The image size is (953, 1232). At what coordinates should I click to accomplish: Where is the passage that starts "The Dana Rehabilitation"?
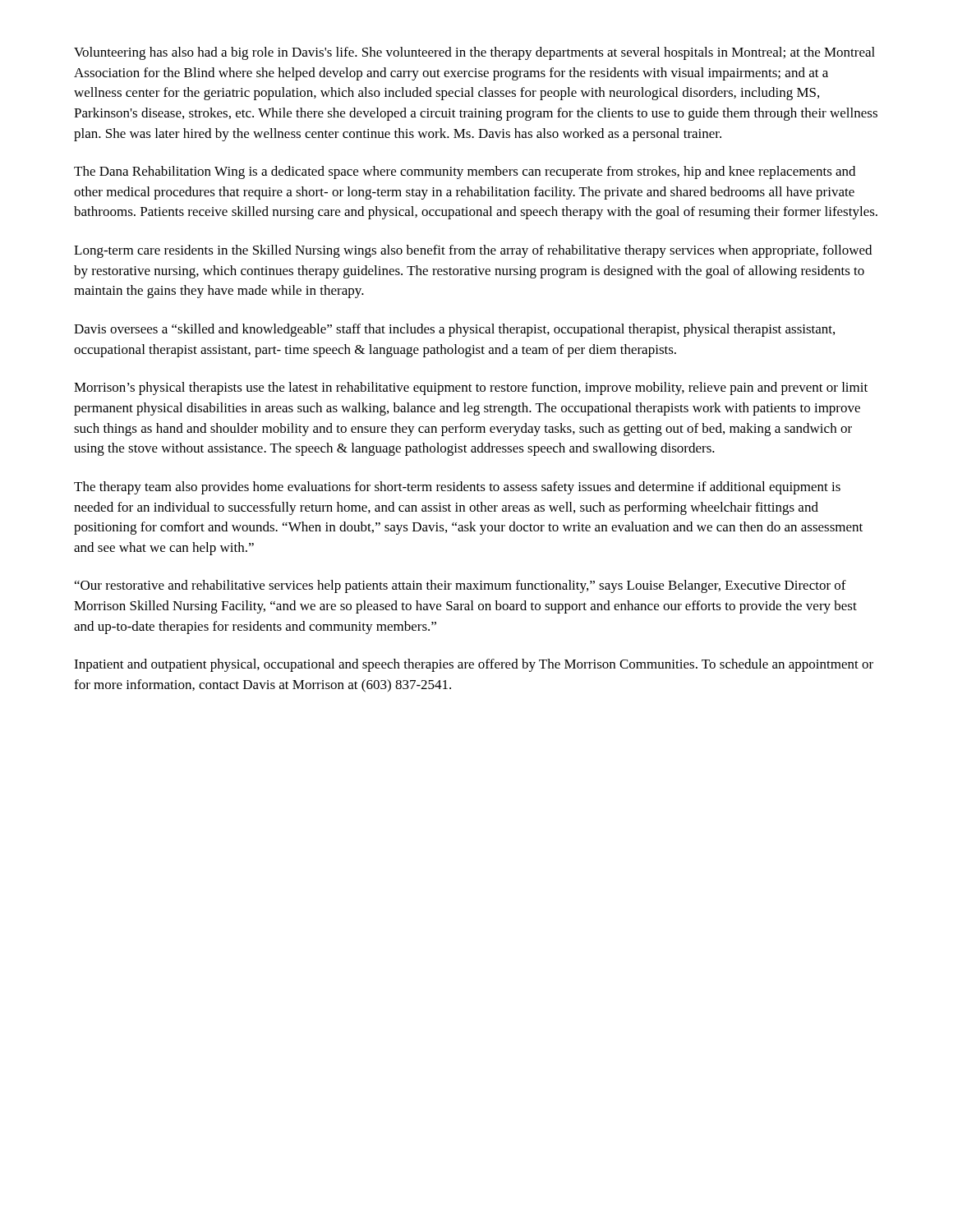pyautogui.click(x=476, y=192)
